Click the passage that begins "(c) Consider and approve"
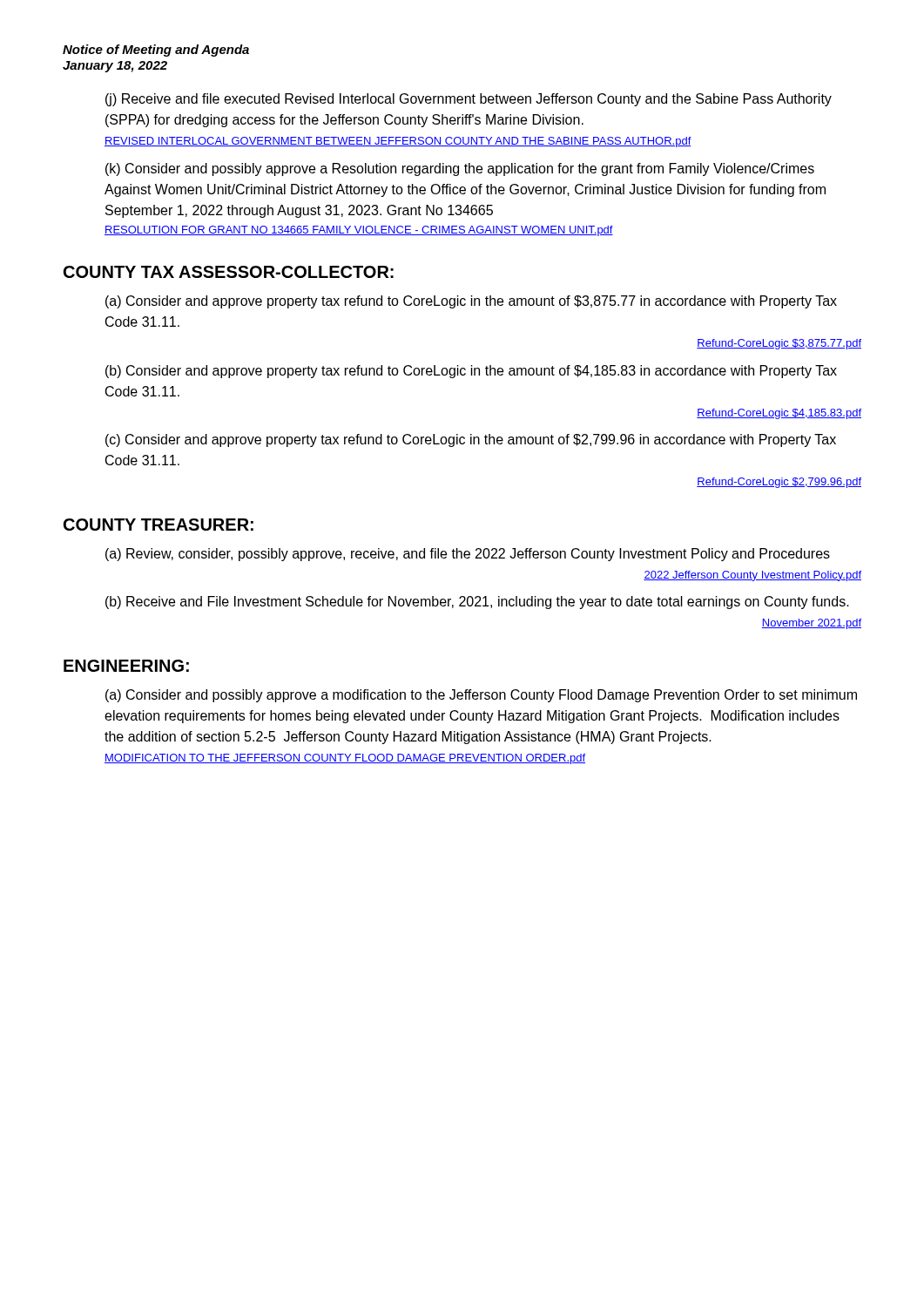924x1307 pixels. click(471, 440)
